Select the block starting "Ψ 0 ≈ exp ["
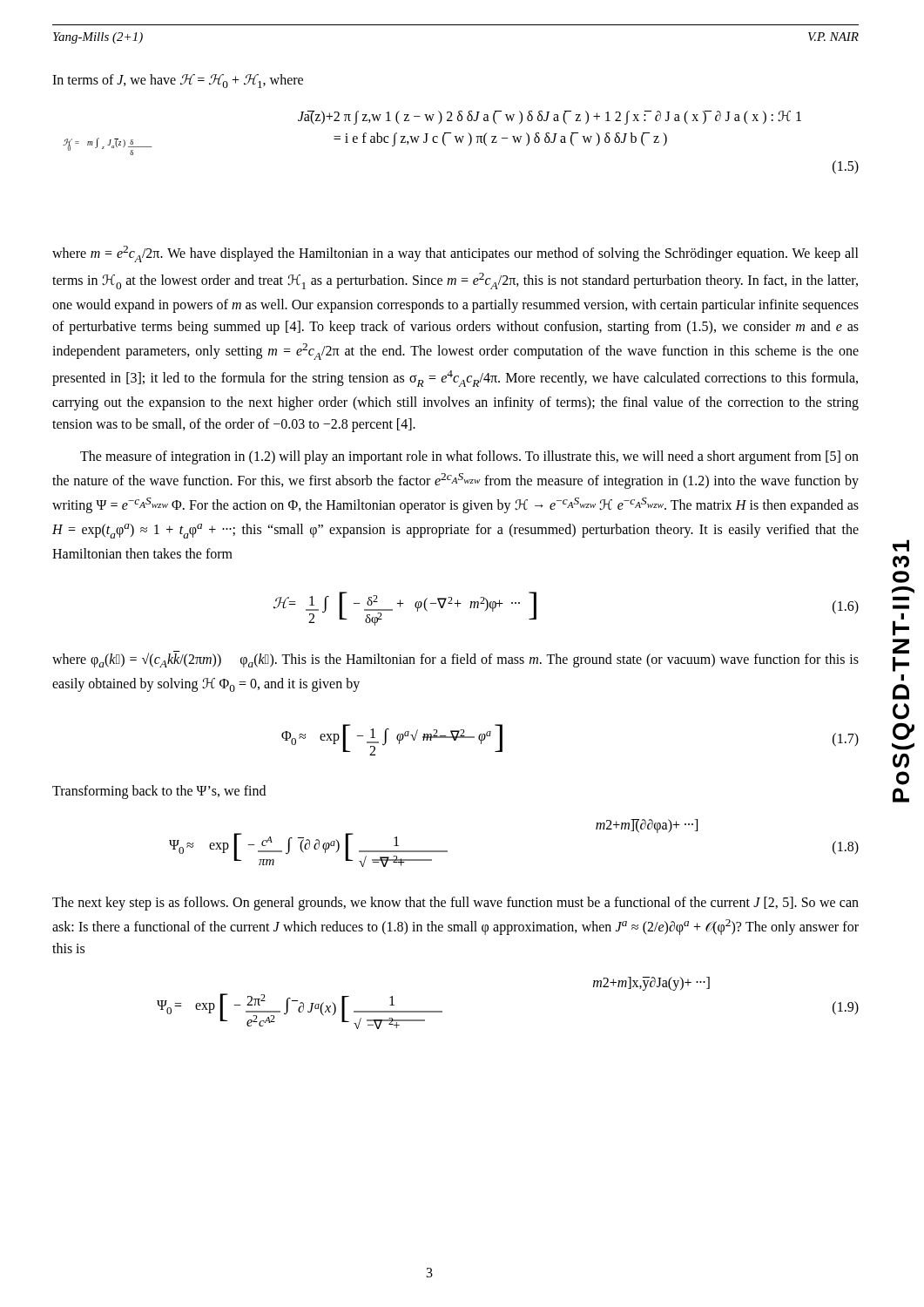This screenshot has height=1307, width=924. click(455, 848)
